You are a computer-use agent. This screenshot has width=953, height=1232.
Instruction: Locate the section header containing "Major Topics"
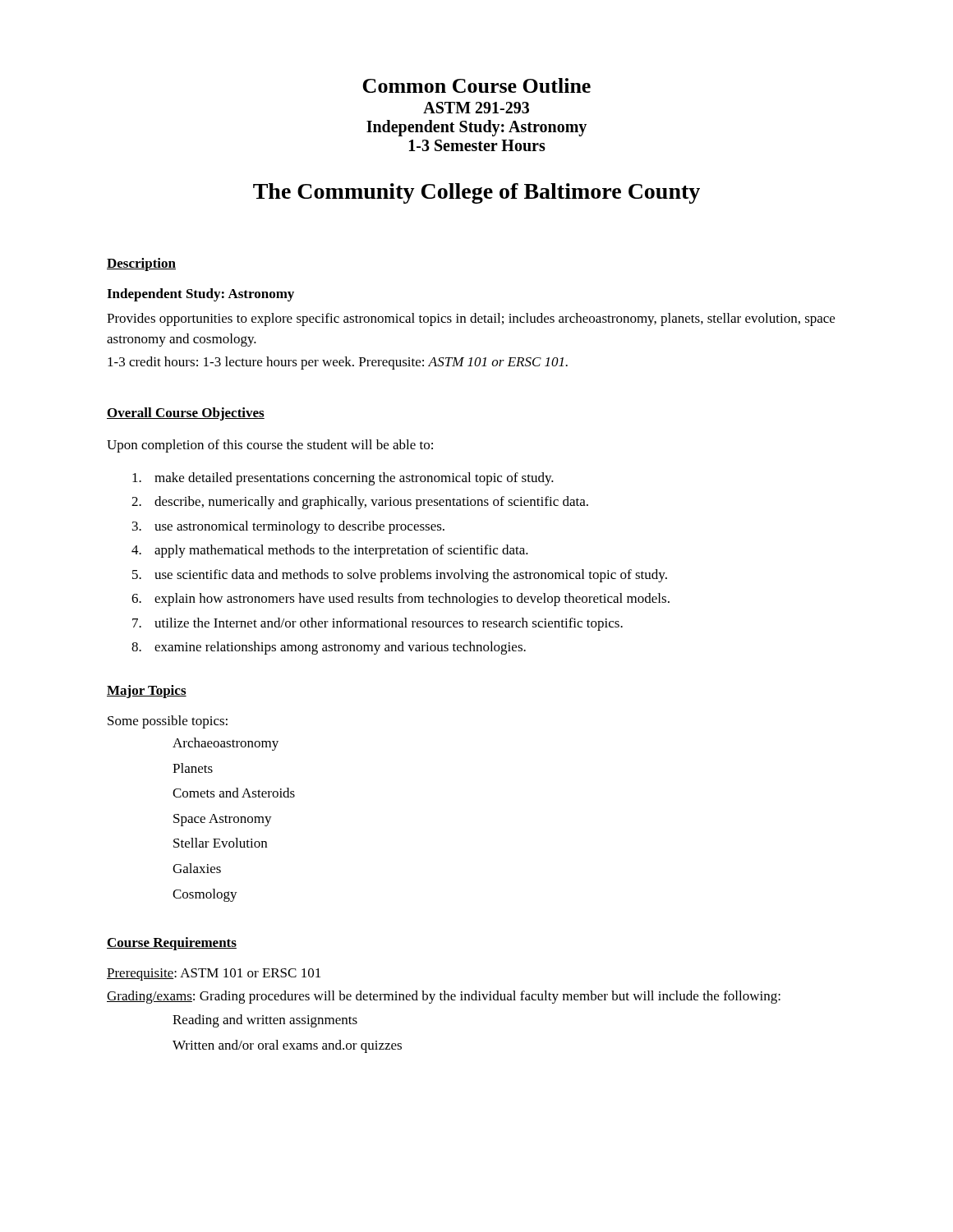tap(146, 690)
